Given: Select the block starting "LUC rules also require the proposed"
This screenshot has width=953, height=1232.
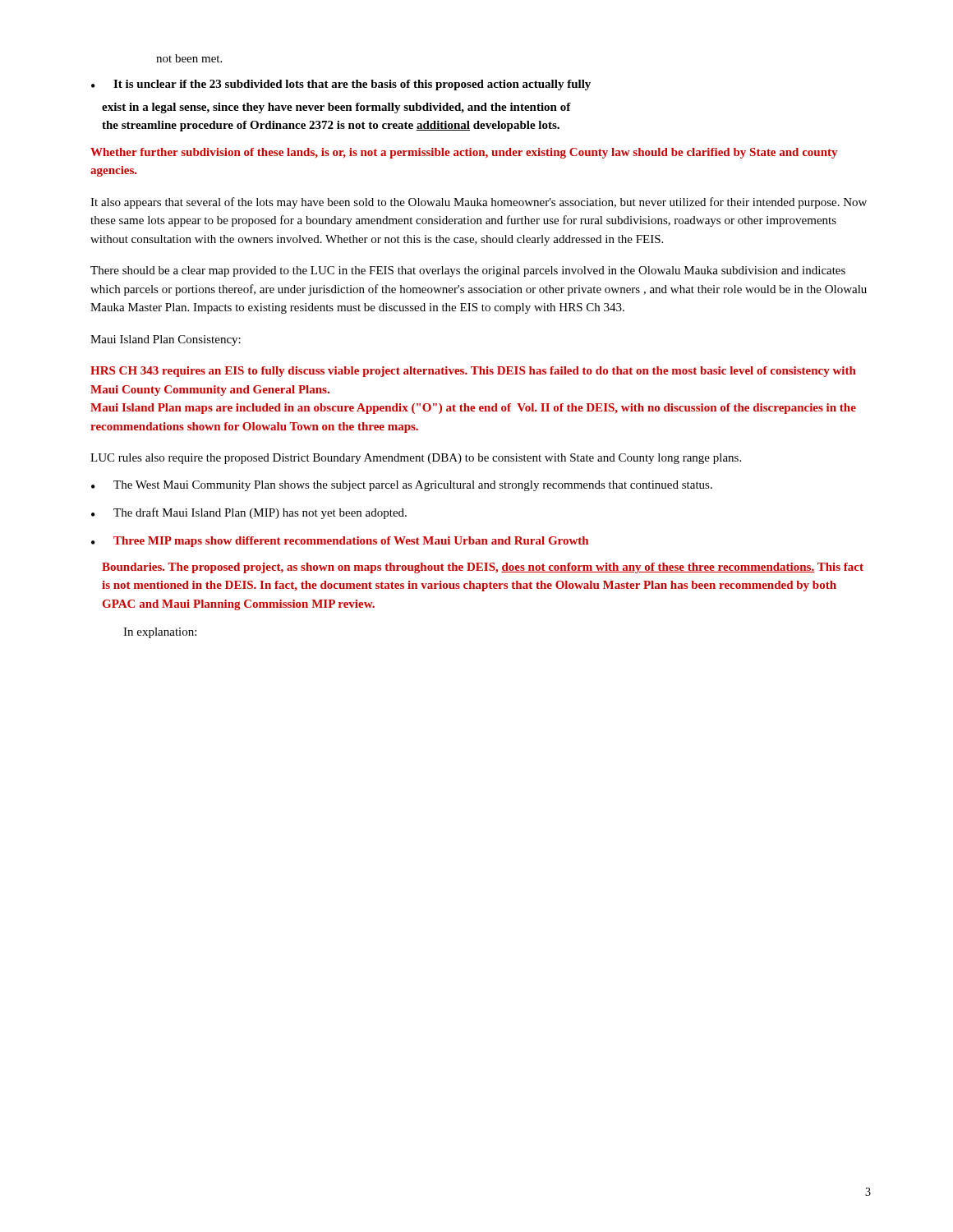Looking at the screenshot, I should point(416,458).
